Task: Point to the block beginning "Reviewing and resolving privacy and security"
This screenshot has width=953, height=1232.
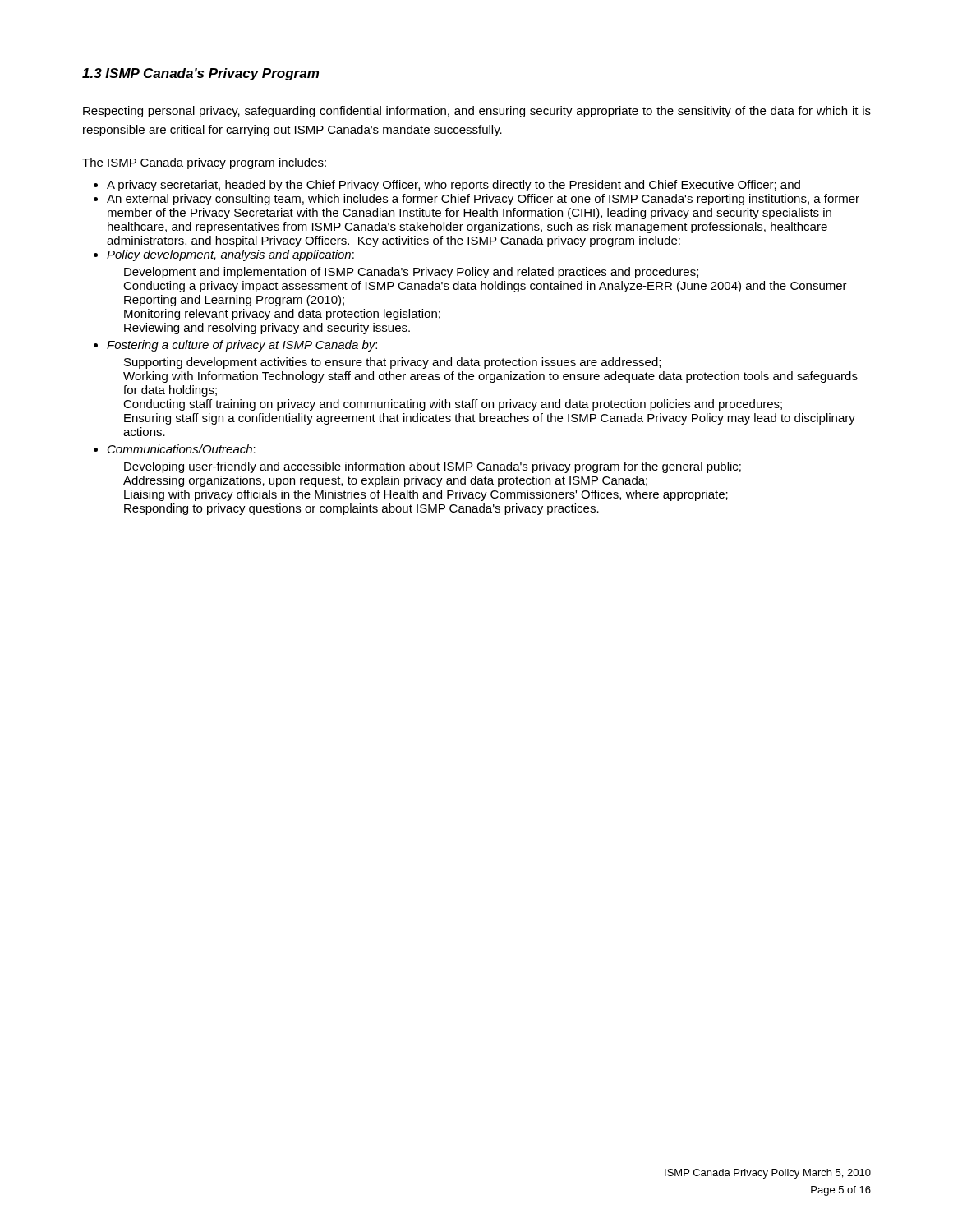Action: (267, 329)
